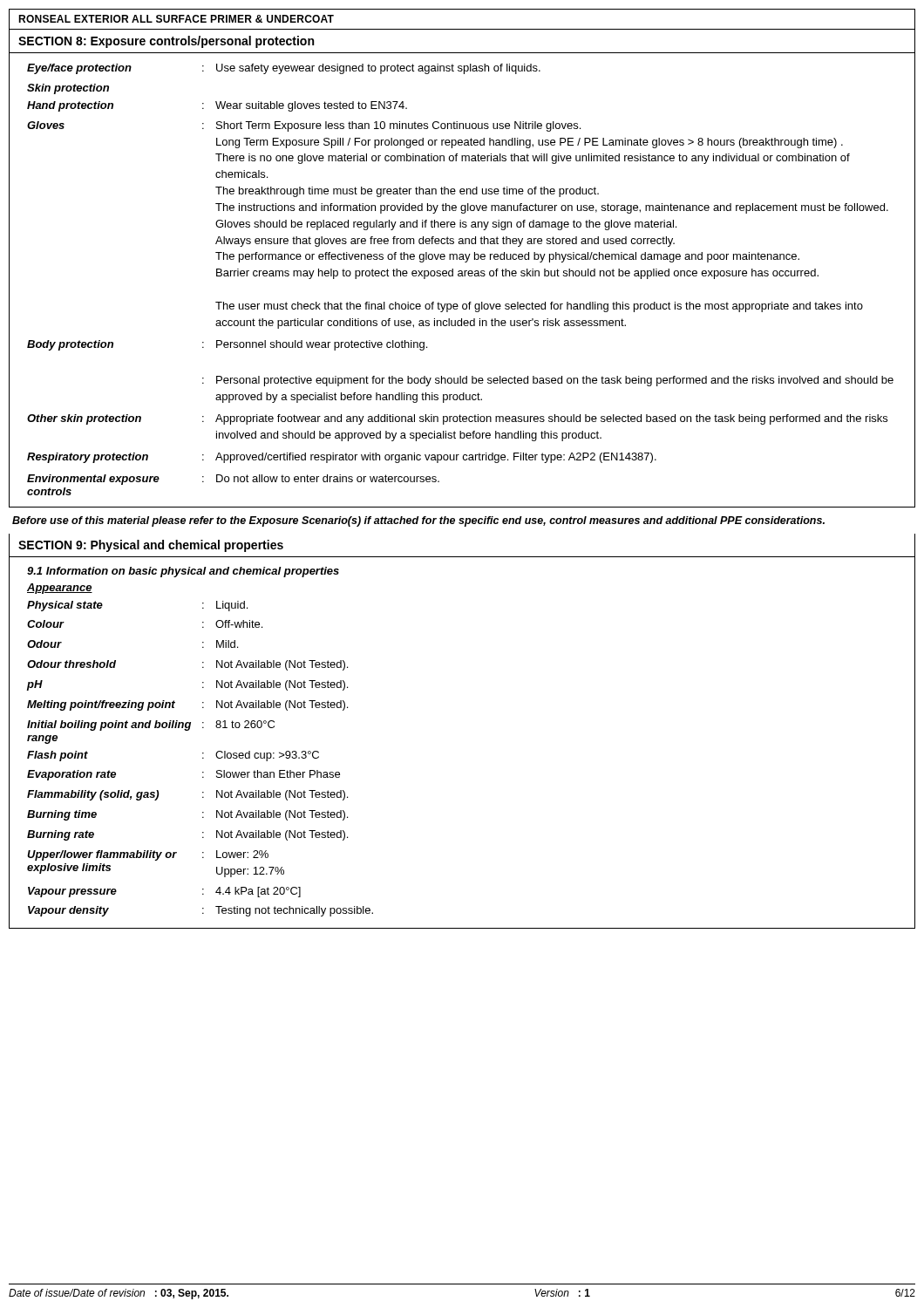Locate the text "Skin protection"

click(112, 87)
